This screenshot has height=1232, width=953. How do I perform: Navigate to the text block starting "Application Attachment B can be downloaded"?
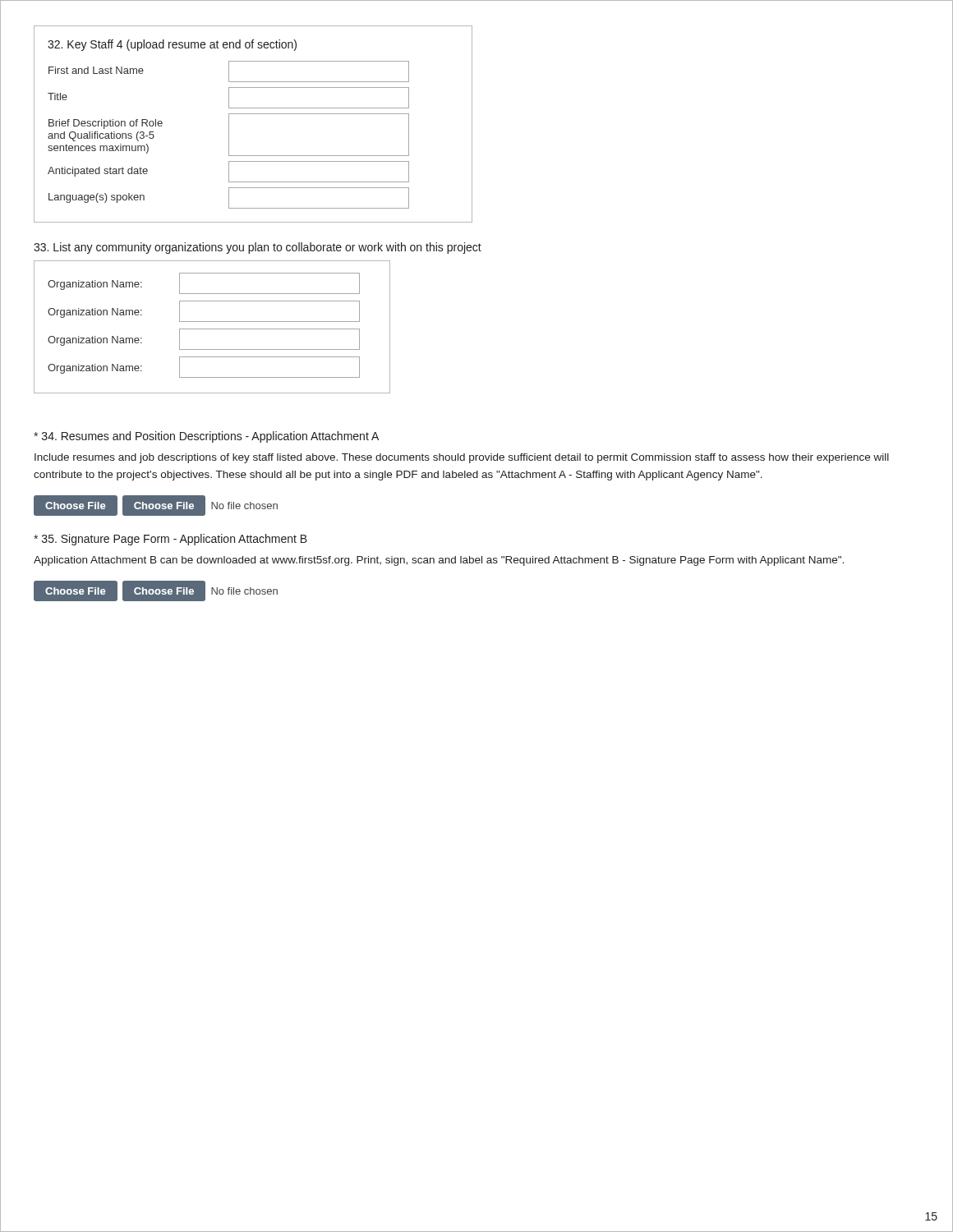[x=439, y=560]
